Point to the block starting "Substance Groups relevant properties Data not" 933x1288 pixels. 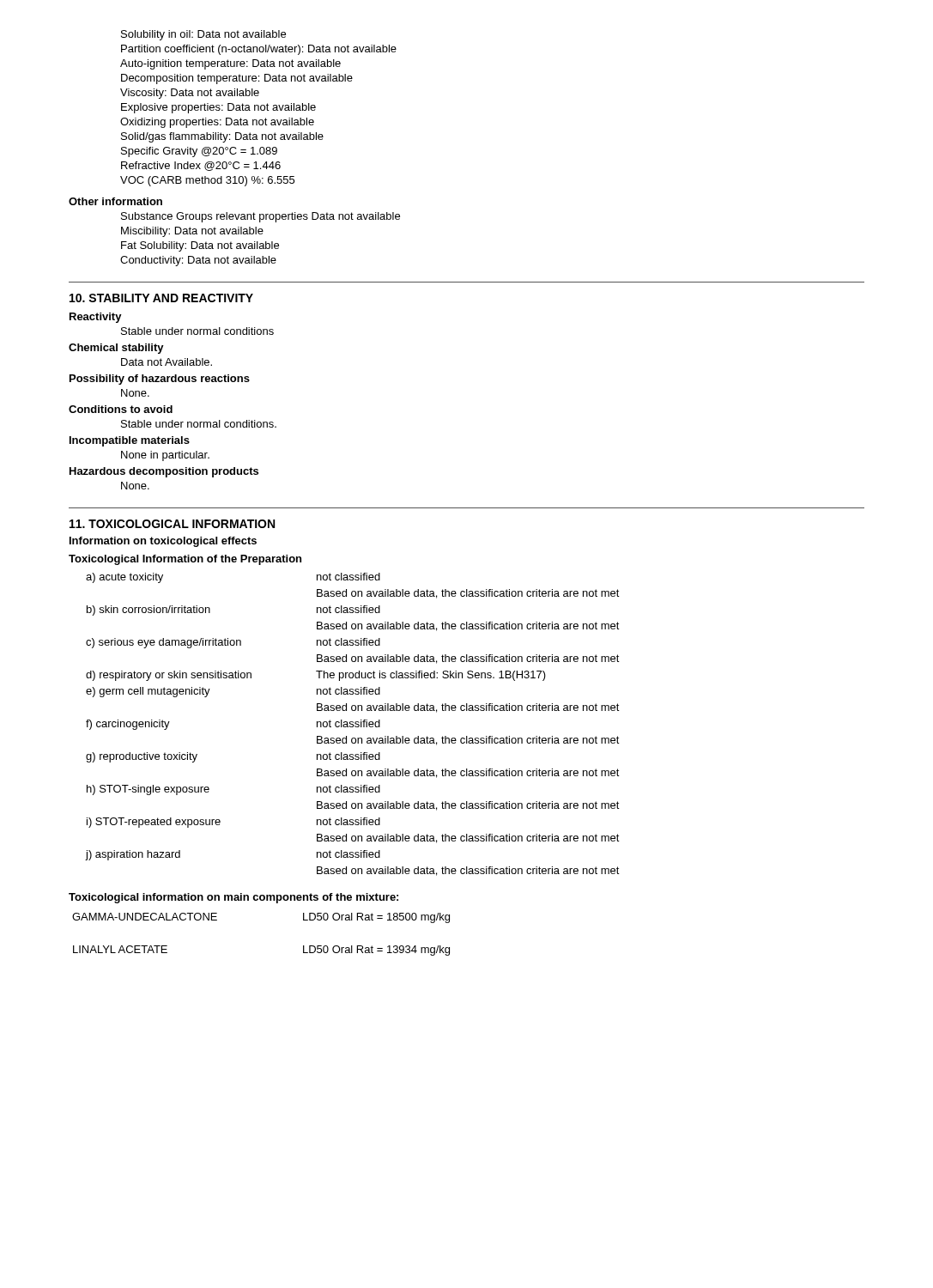[x=261, y=217]
